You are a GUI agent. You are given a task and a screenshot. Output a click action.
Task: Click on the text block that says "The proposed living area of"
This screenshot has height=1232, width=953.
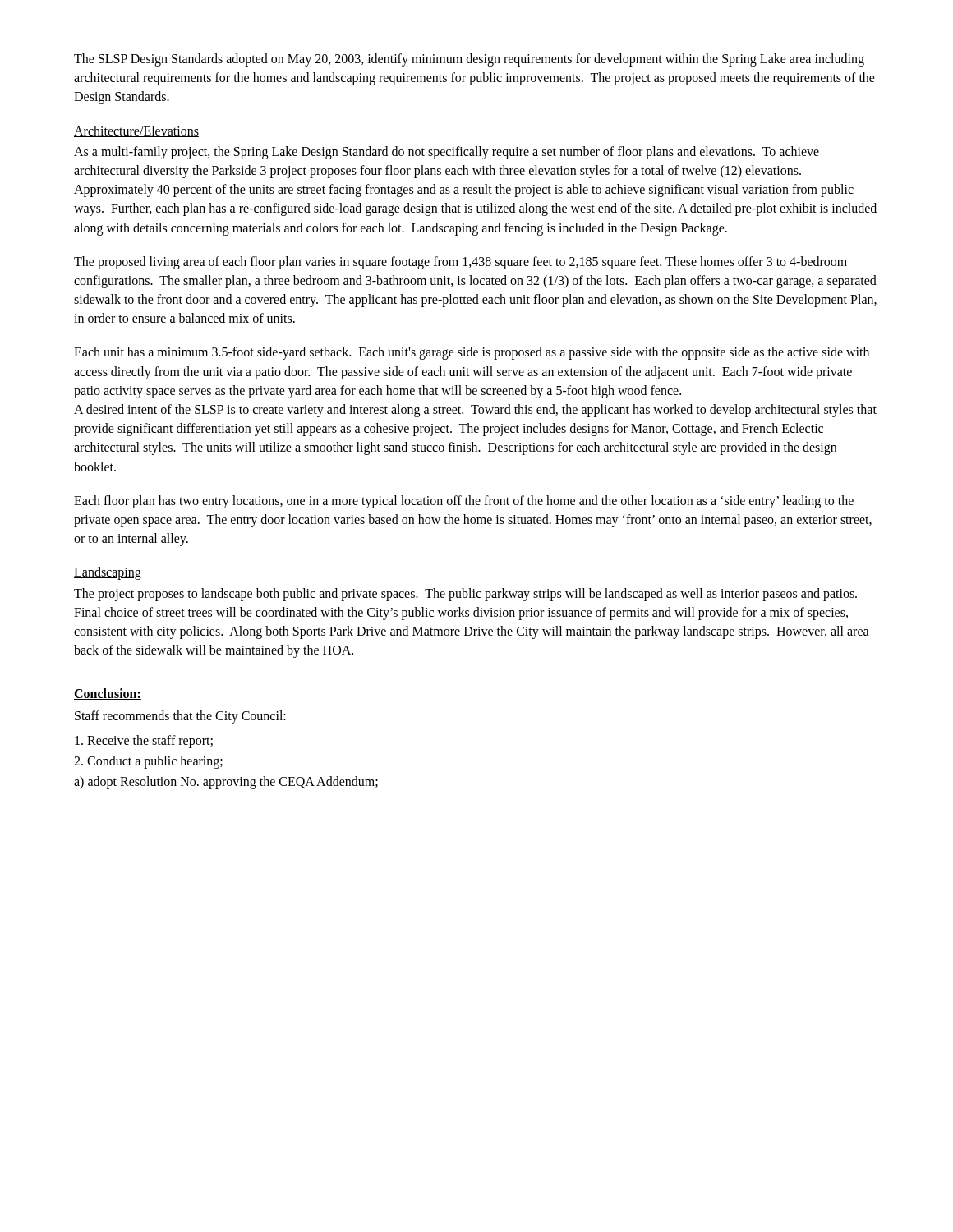[475, 290]
